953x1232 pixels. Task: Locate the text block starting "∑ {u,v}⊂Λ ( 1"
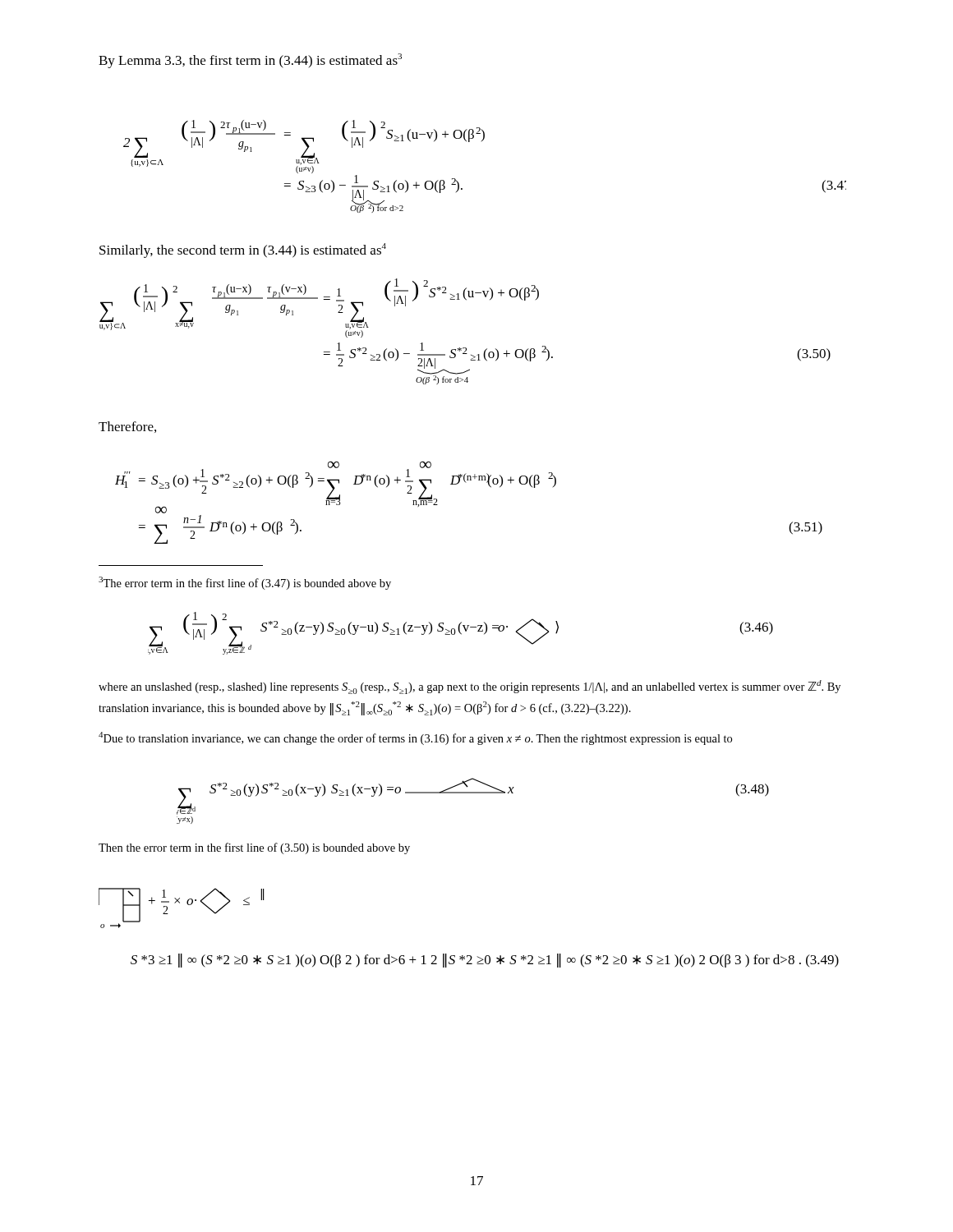point(485,334)
